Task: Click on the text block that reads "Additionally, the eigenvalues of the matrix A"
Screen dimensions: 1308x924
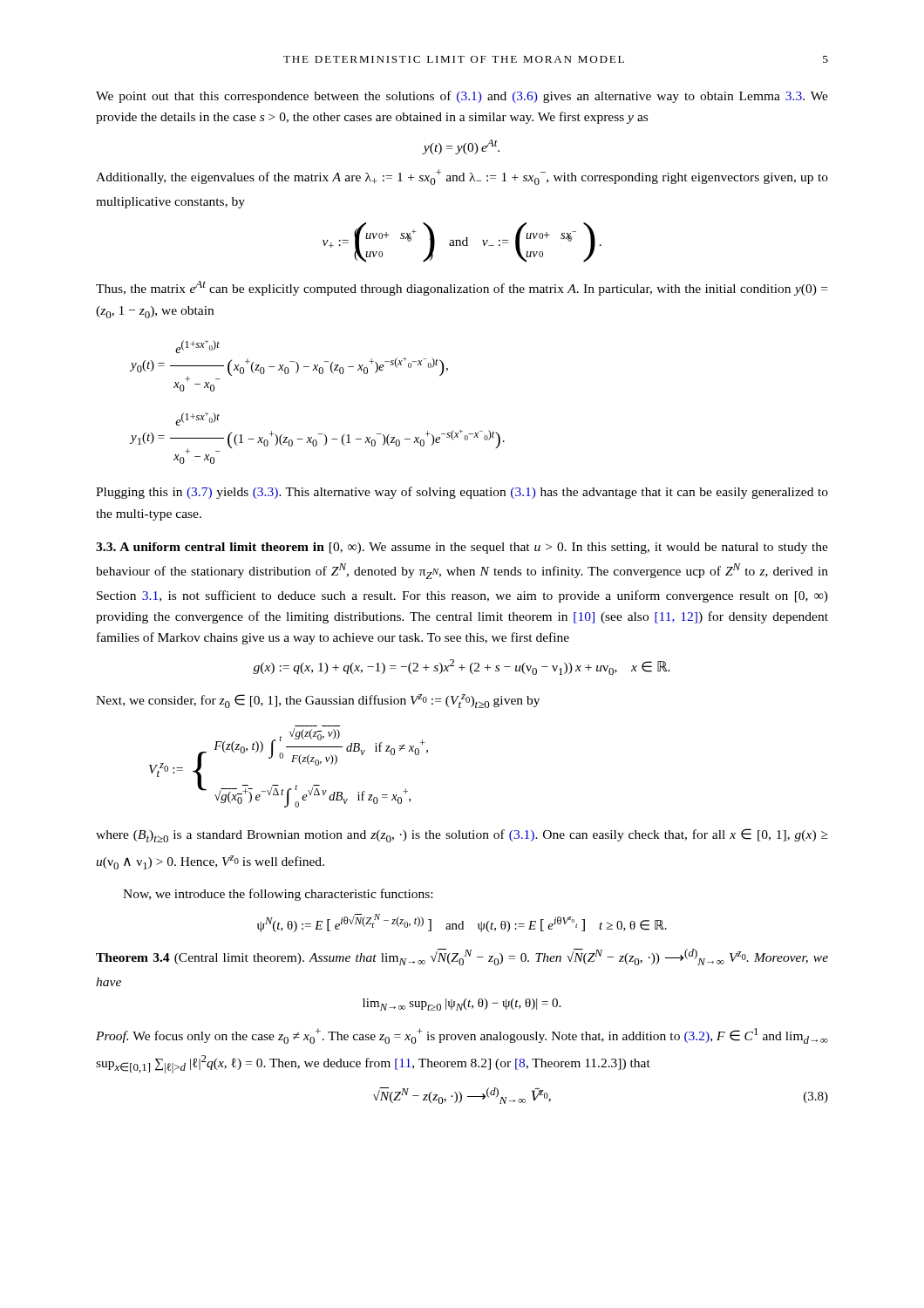Action: pyautogui.click(x=462, y=188)
